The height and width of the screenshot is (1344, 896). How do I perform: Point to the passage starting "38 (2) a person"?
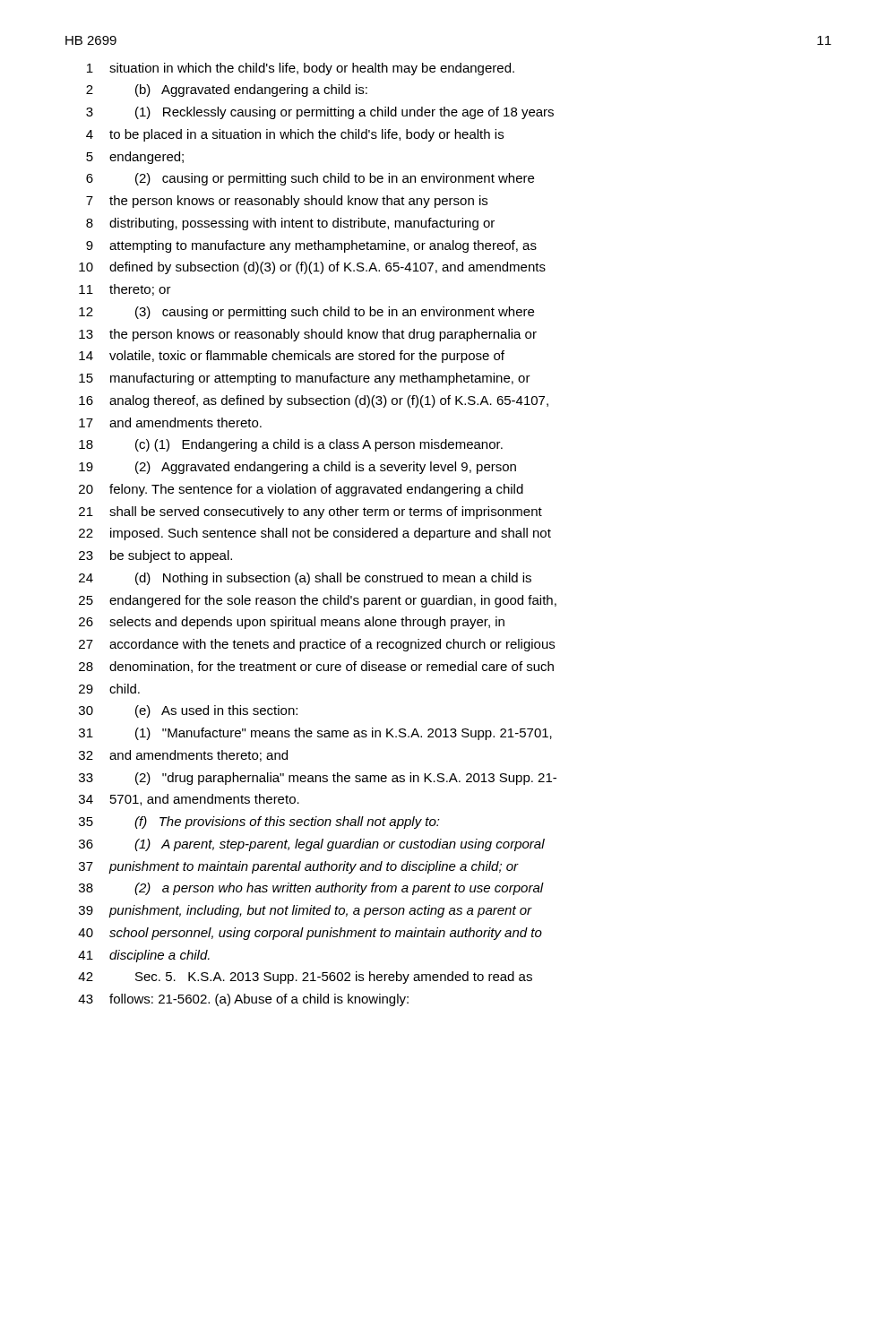pos(448,888)
